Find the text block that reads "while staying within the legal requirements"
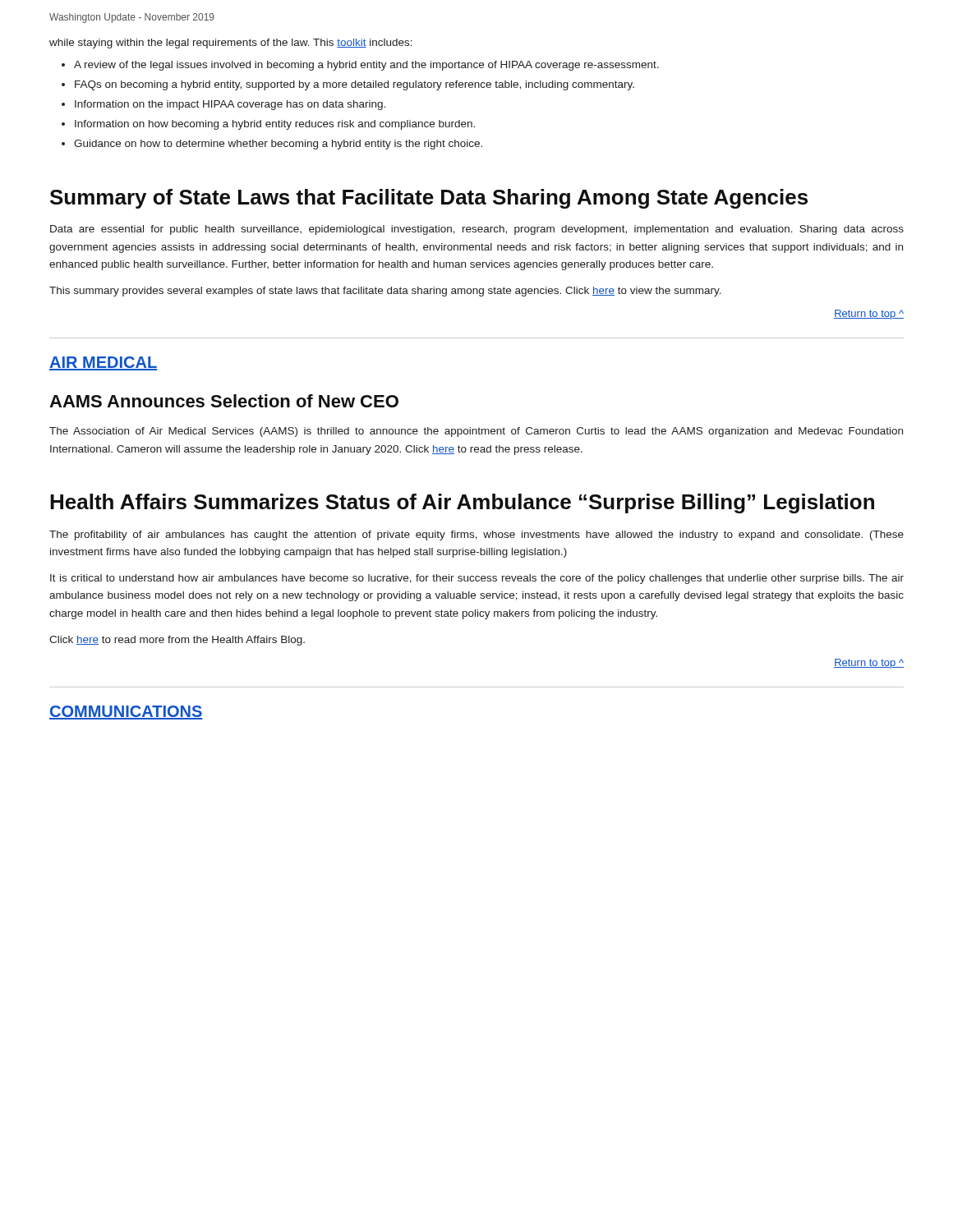Viewport: 953px width, 1232px height. pos(231,42)
